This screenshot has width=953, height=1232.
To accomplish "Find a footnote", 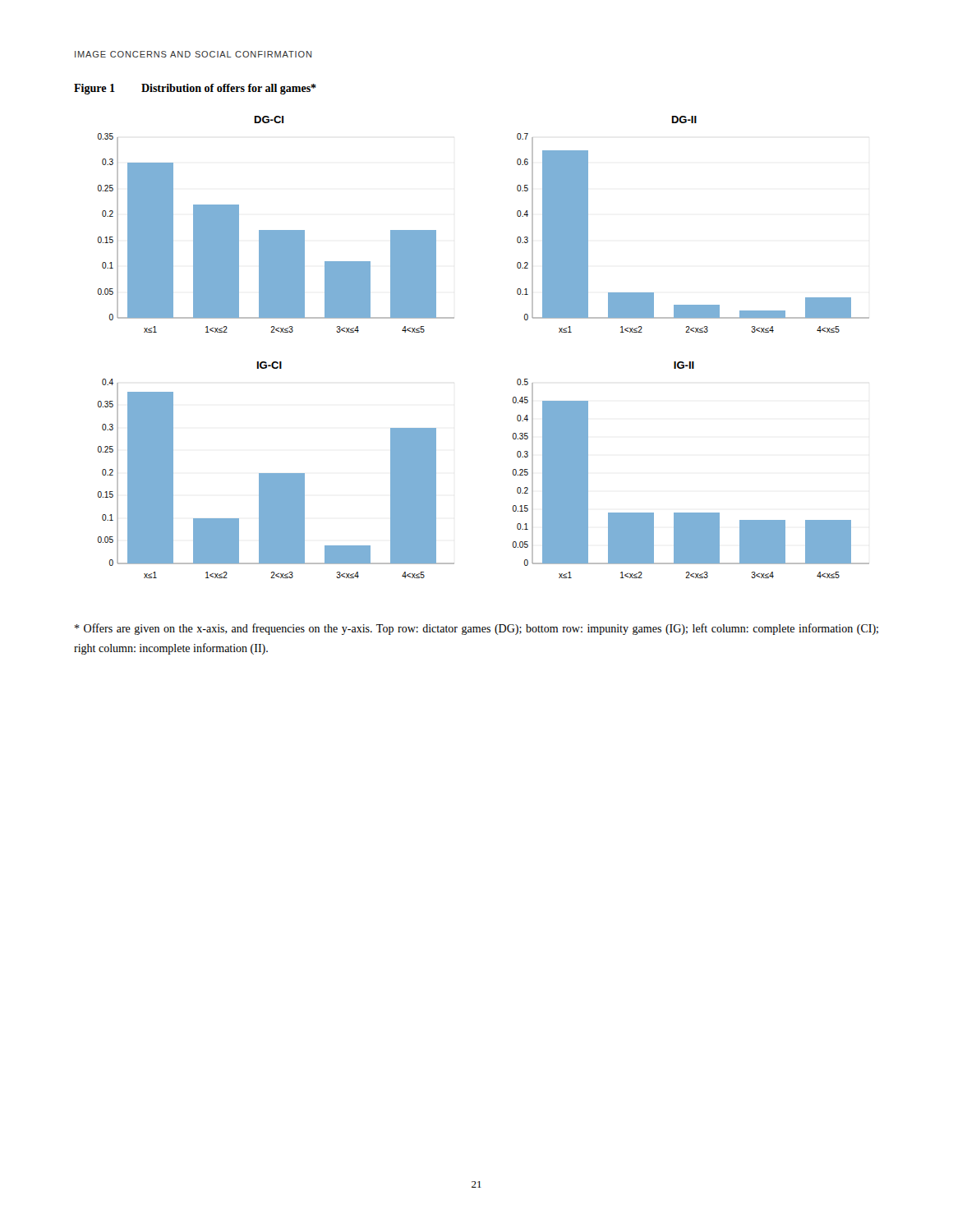I will (x=476, y=638).
